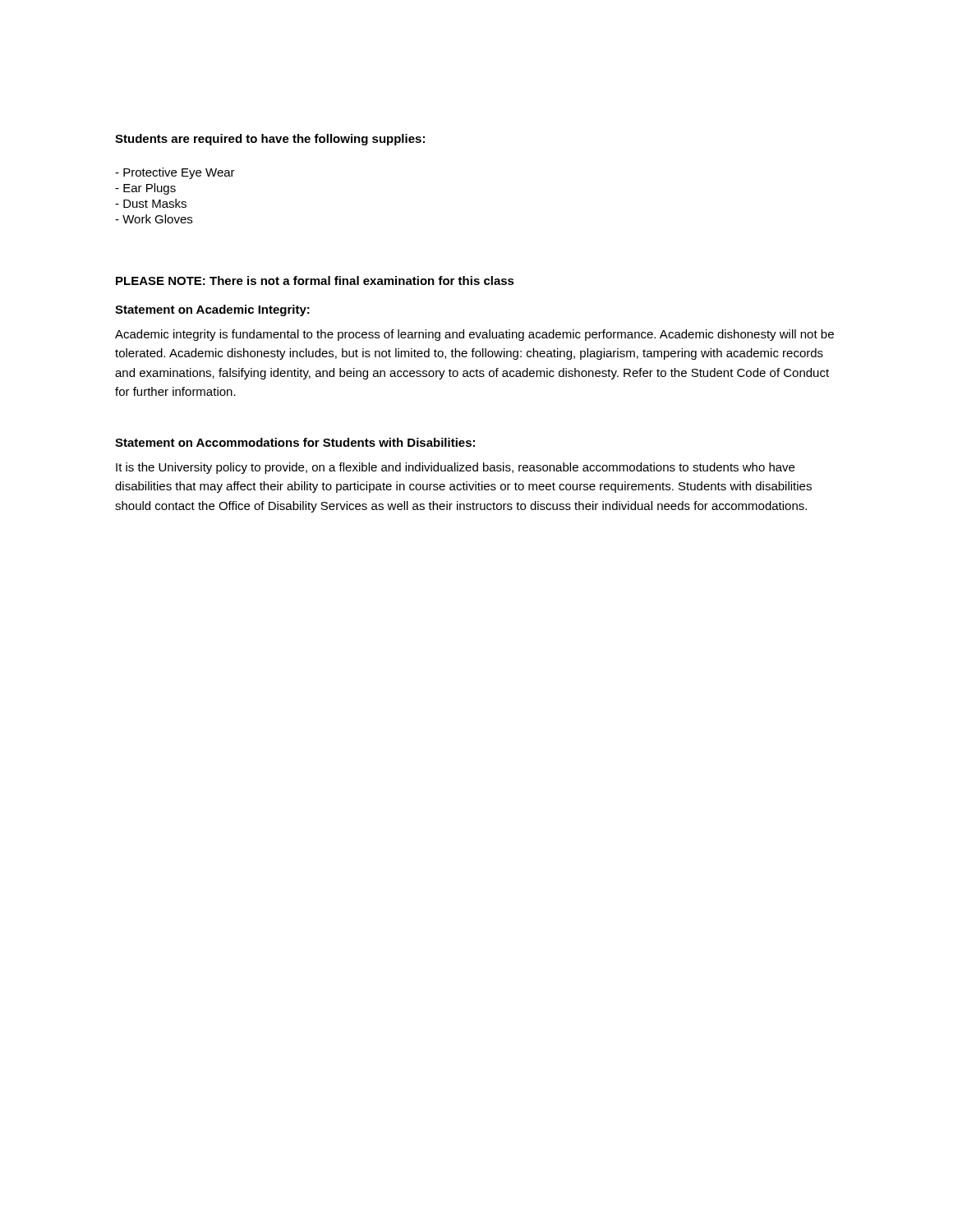Find the section header on this page that starts "Statement on Accommodations"
The width and height of the screenshot is (953, 1232).
click(x=296, y=442)
